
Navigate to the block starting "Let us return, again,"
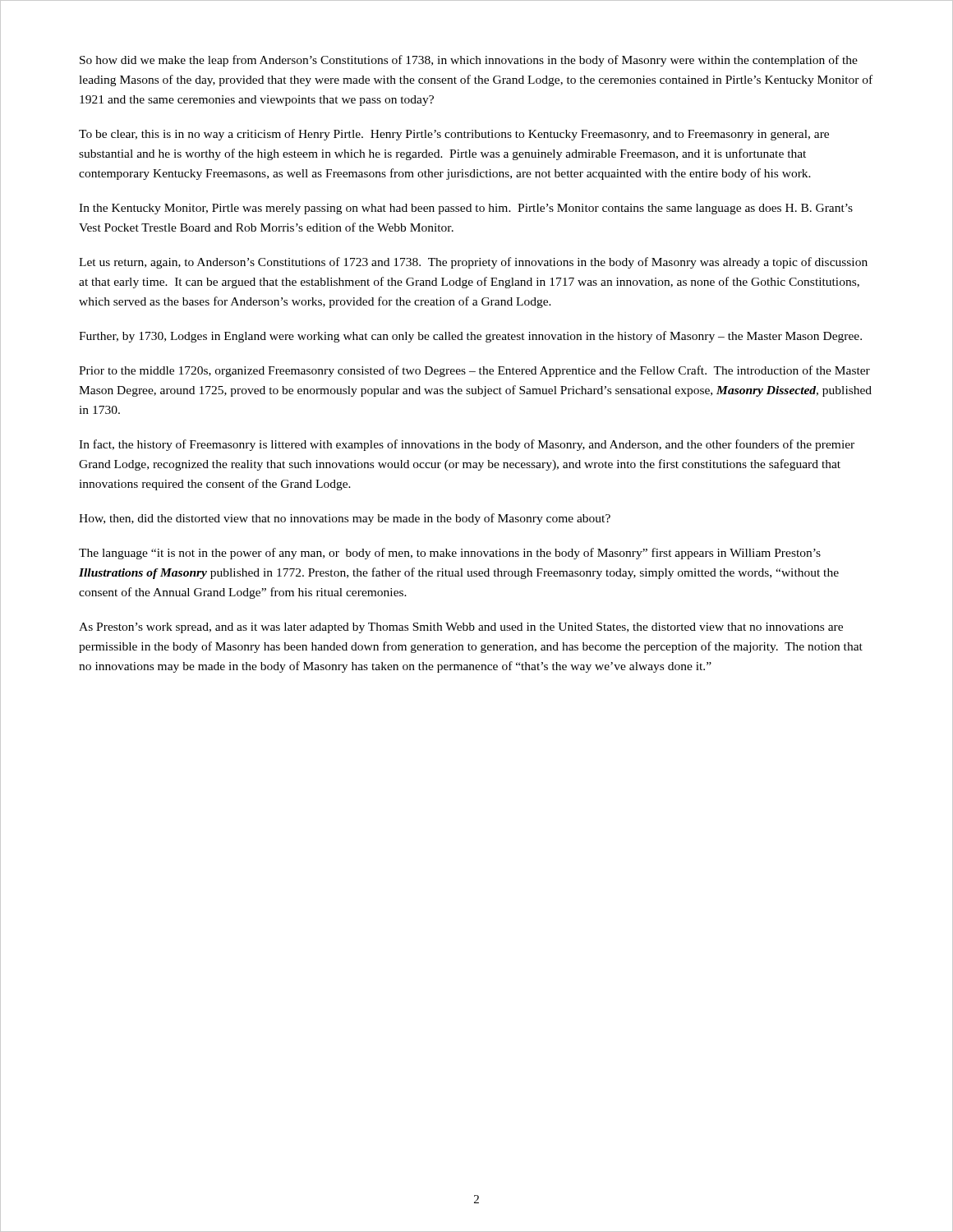(473, 281)
